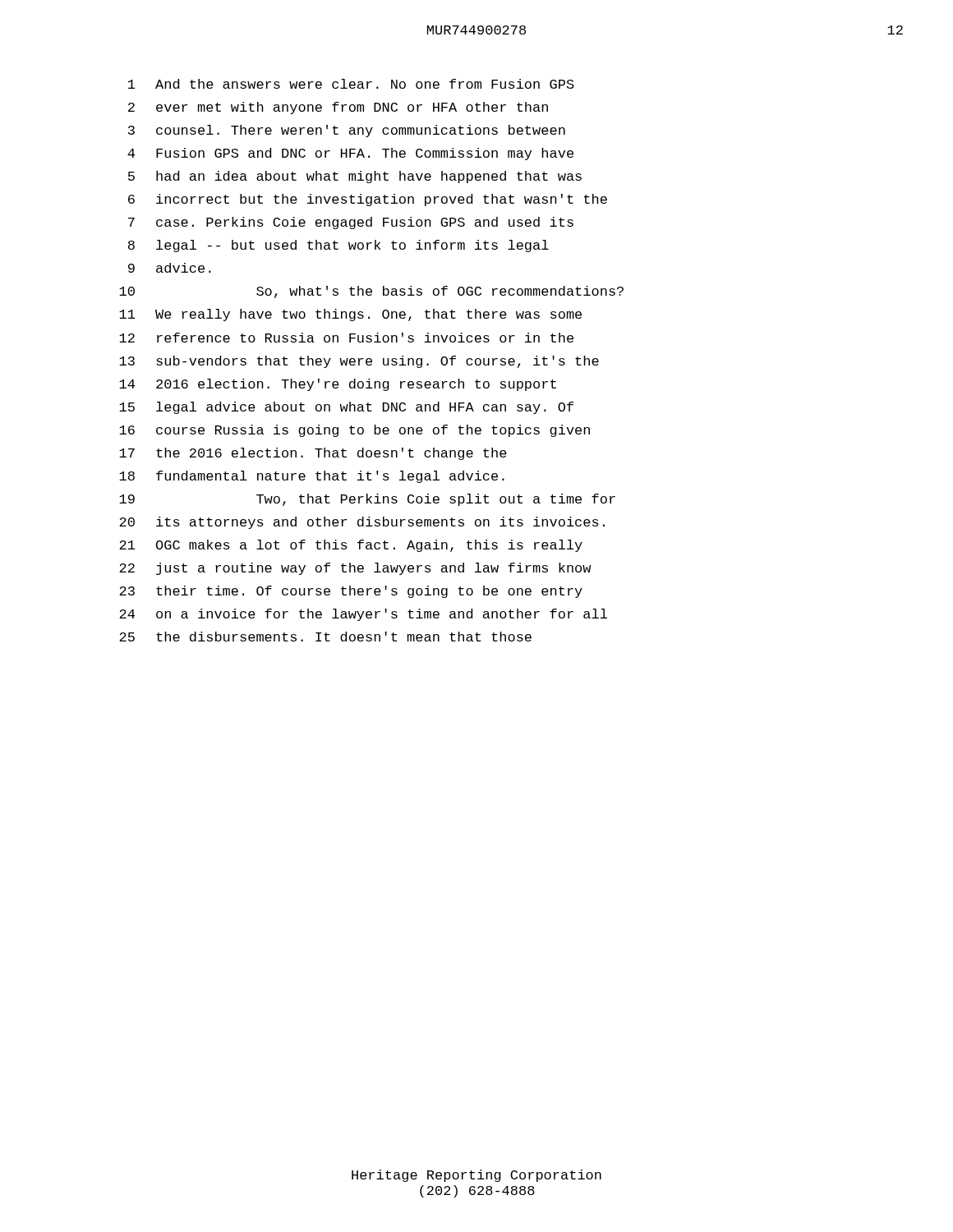Select the list item that says "8 legal -- but used that work"

coord(497,247)
